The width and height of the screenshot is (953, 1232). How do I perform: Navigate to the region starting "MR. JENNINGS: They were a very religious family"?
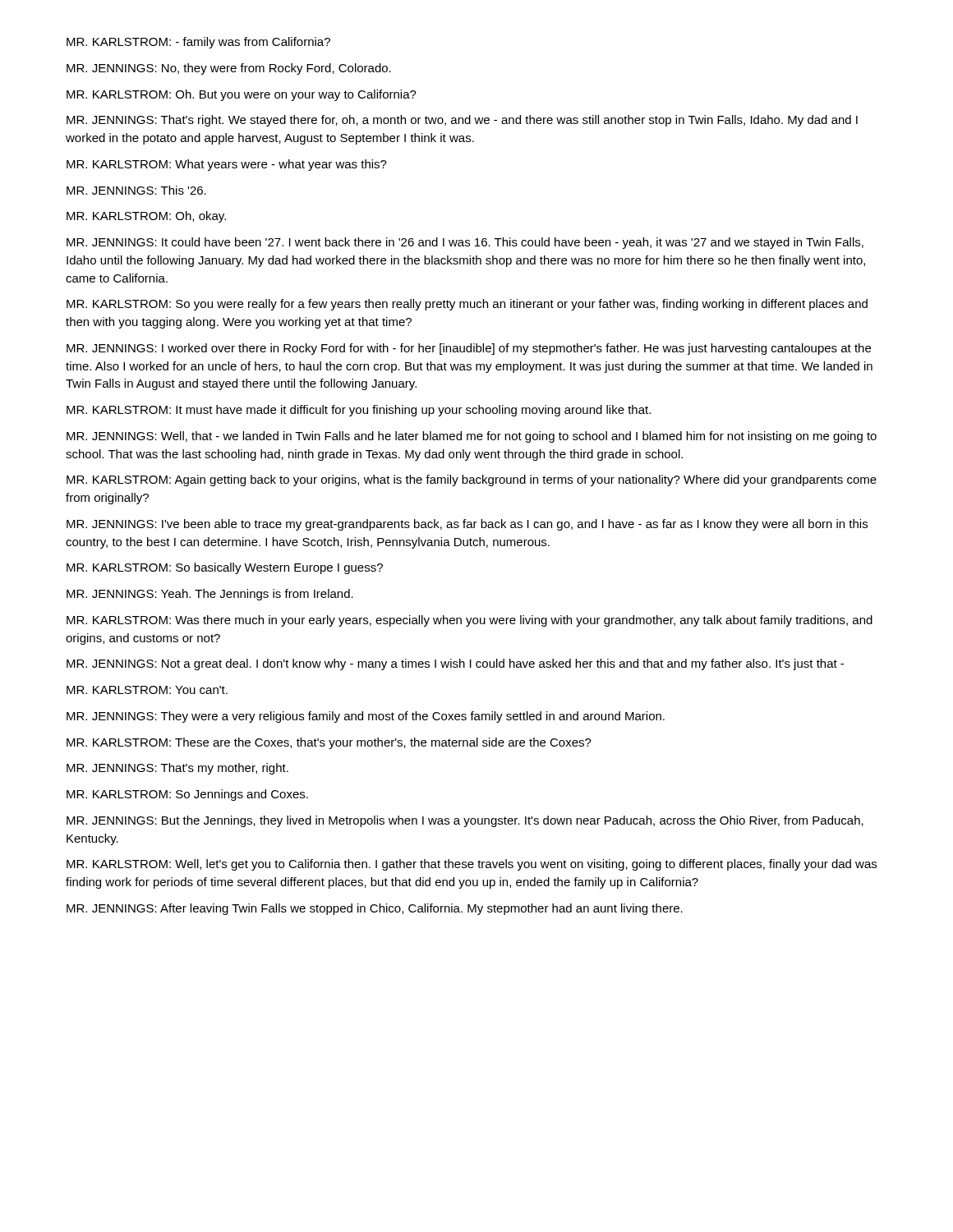pos(366,716)
